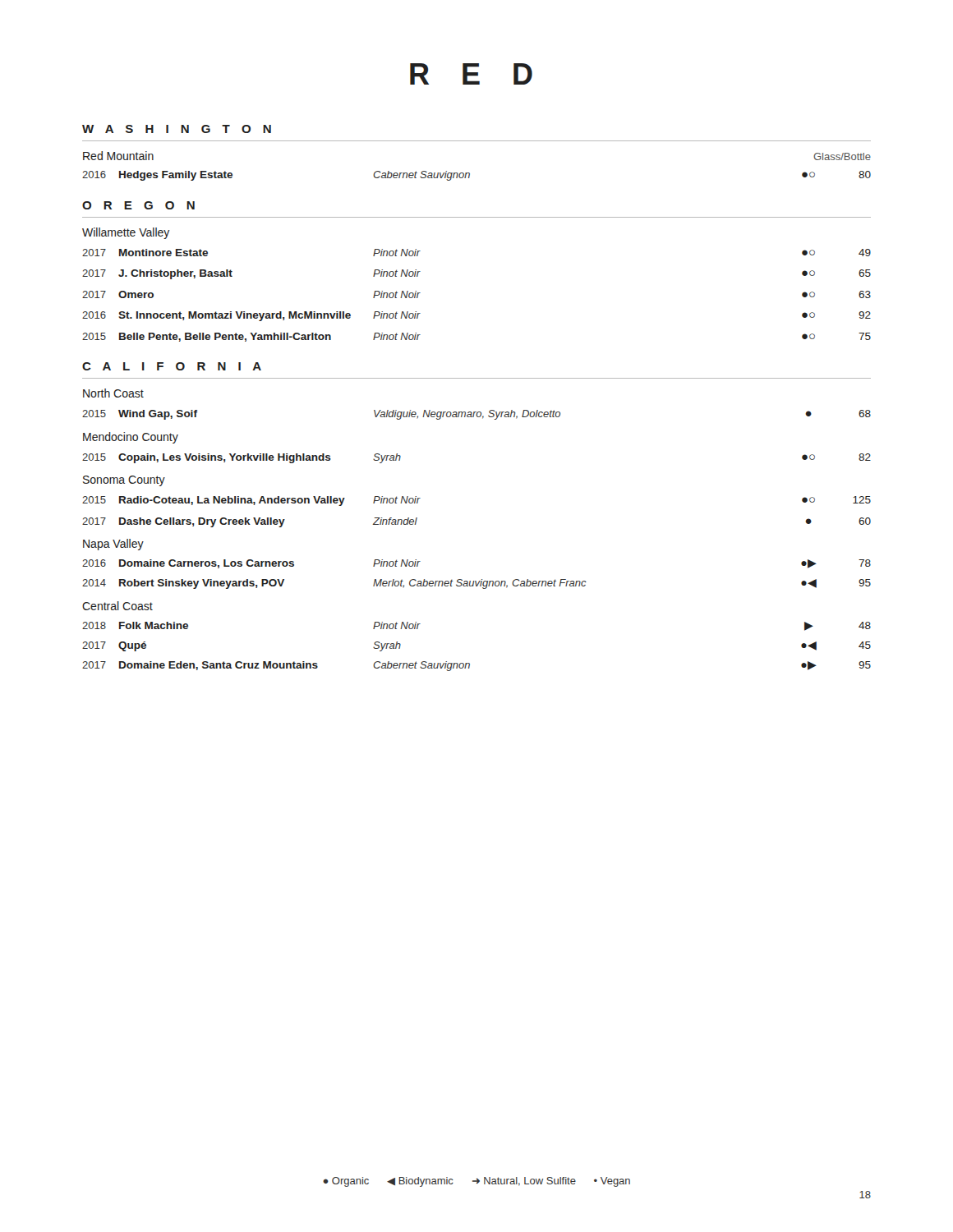Locate the passage starting "Red Mountain"

(x=118, y=156)
